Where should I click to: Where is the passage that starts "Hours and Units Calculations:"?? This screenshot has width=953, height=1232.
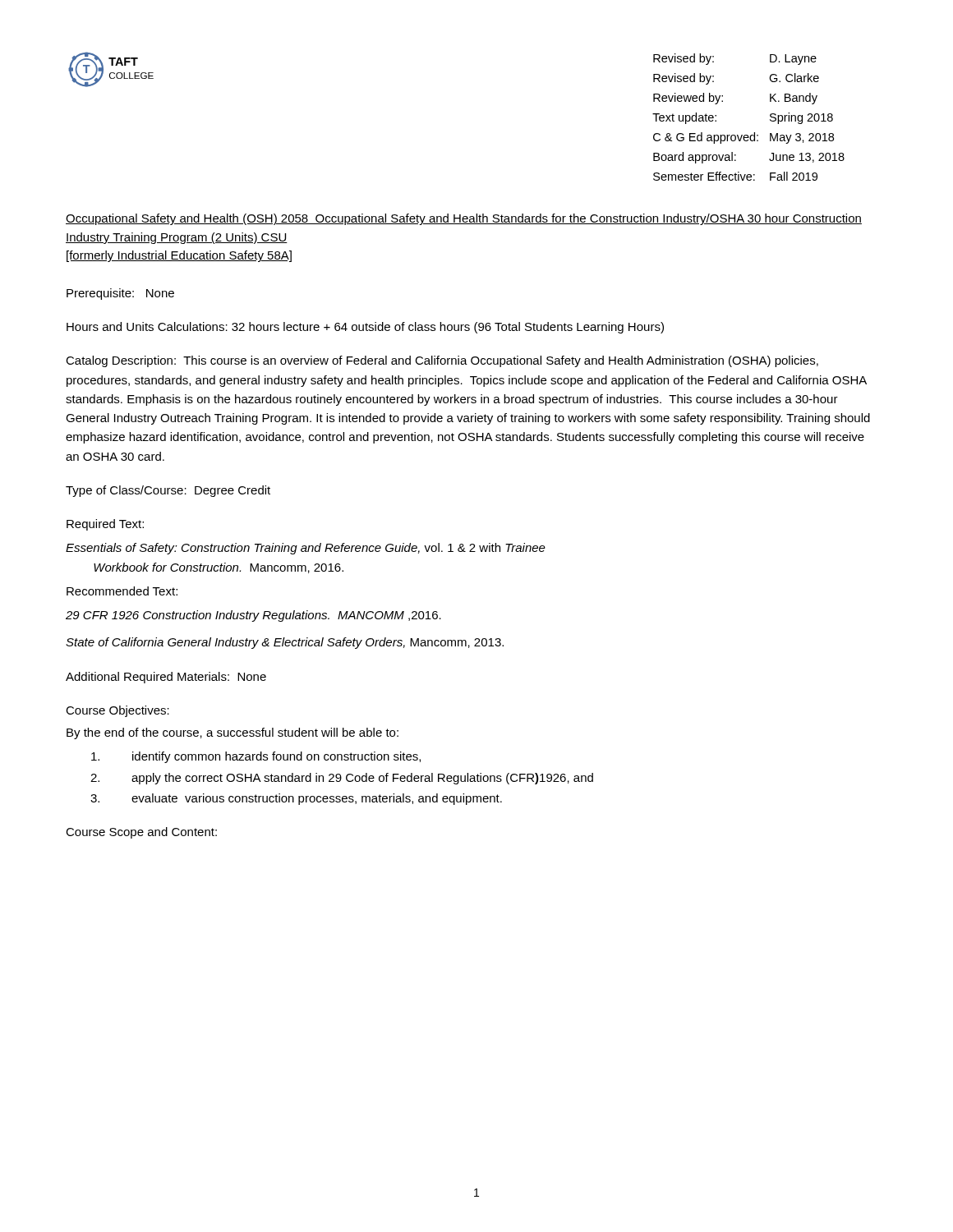tap(365, 327)
